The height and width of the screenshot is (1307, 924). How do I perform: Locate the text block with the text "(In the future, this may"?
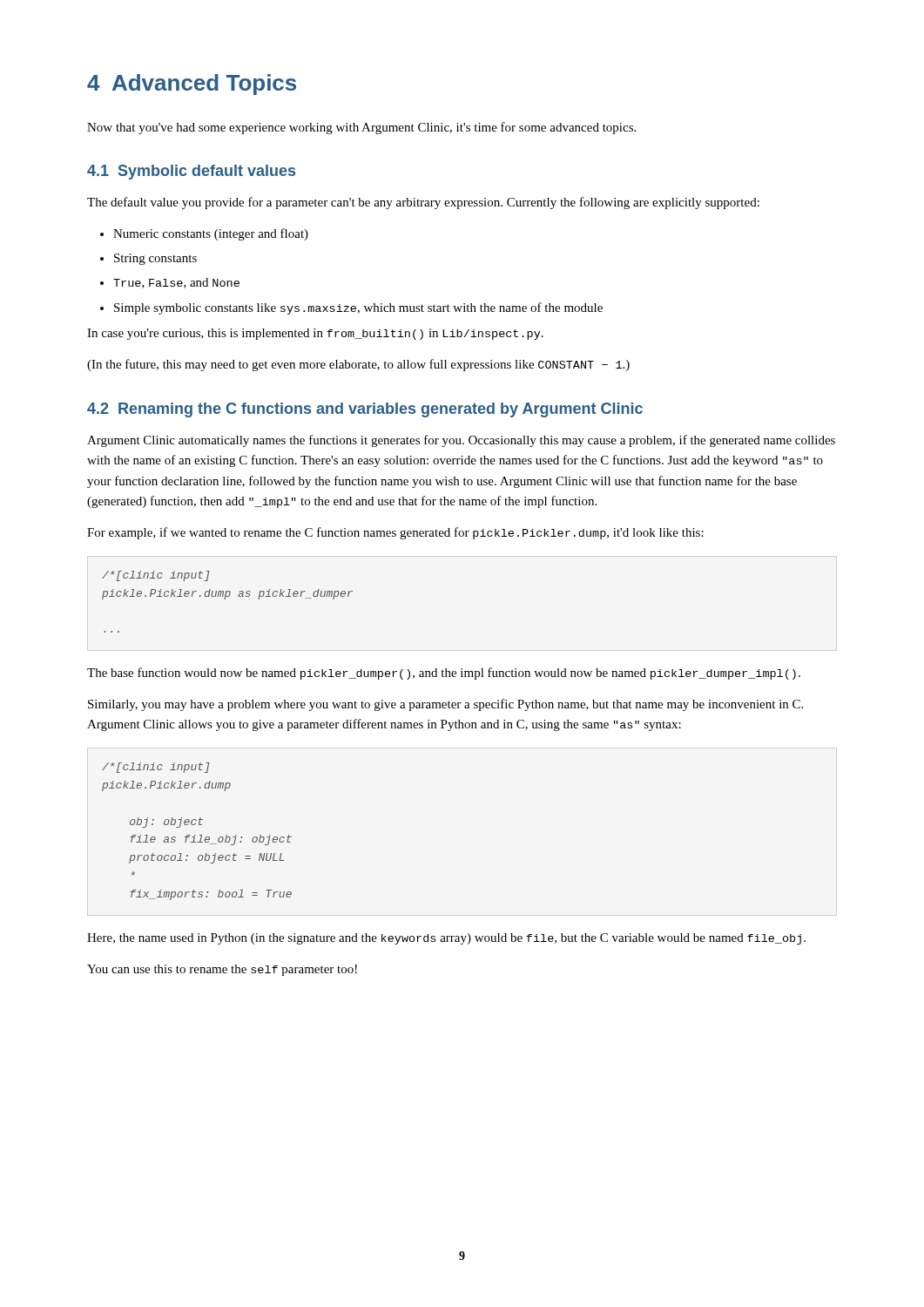[x=462, y=365]
